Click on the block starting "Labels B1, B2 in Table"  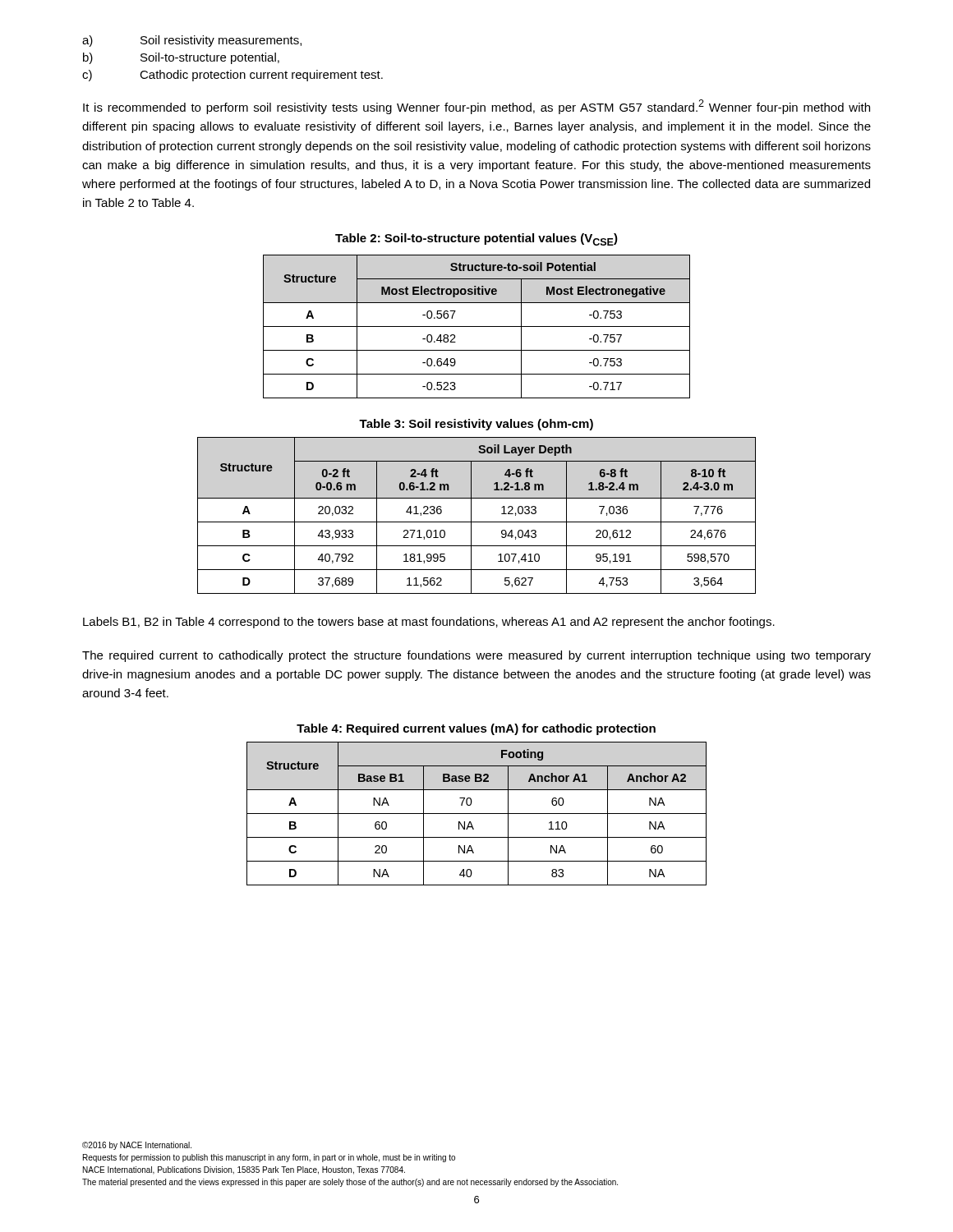click(x=429, y=621)
